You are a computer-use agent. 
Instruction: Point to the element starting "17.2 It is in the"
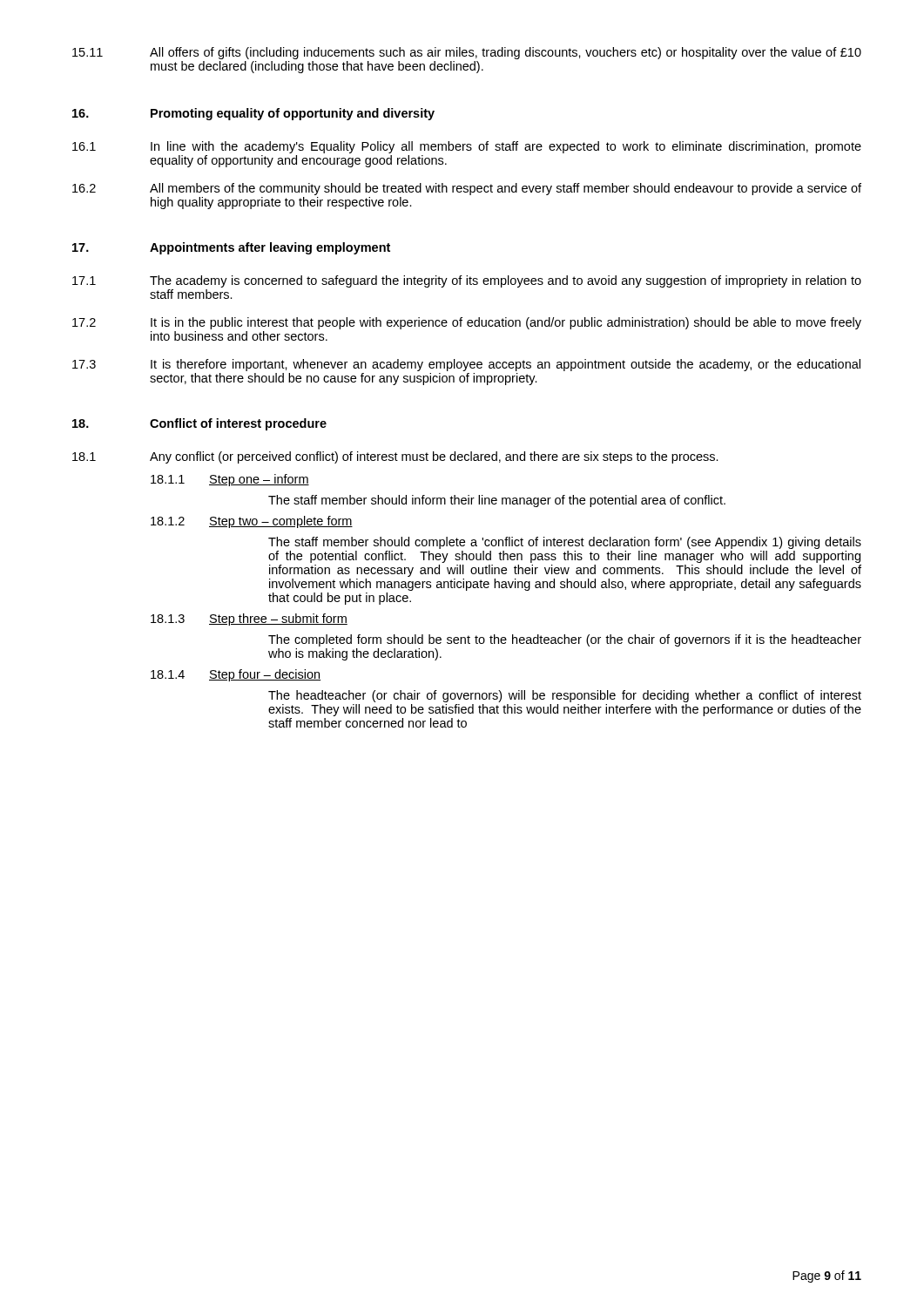point(466,329)
